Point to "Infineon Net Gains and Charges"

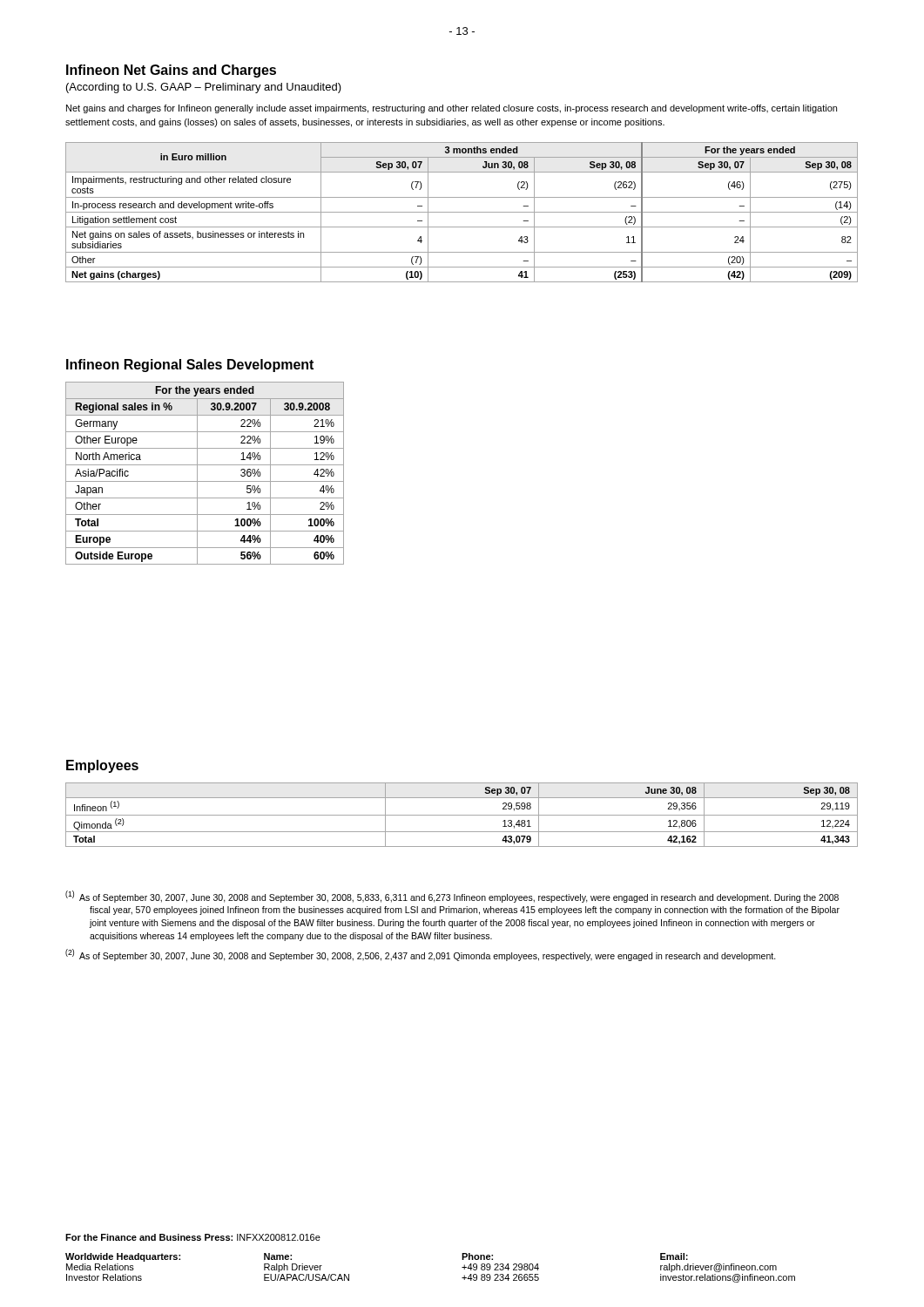pyautogui.click(x=171, y=70)
